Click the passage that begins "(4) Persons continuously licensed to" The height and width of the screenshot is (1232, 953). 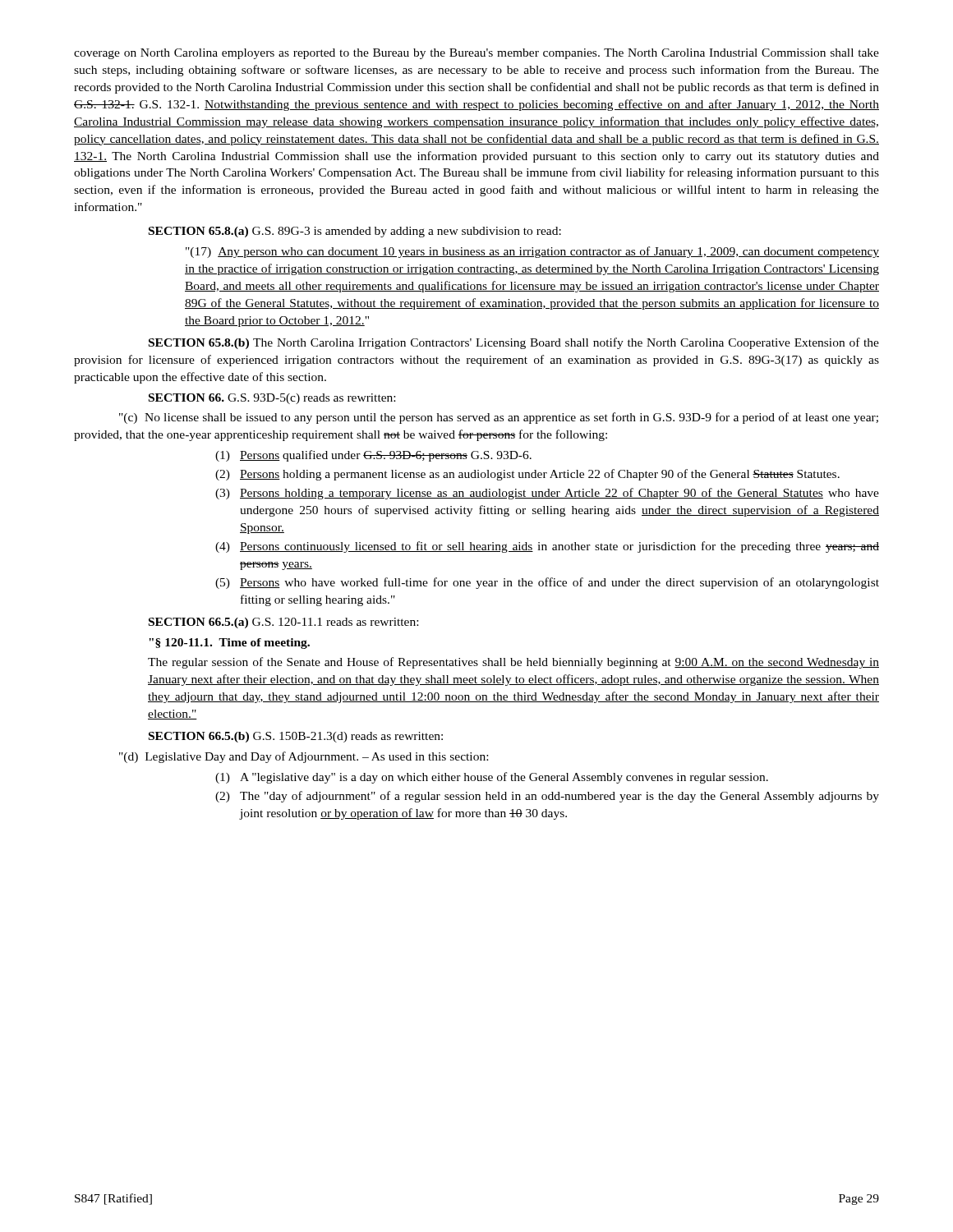point(532,555)
